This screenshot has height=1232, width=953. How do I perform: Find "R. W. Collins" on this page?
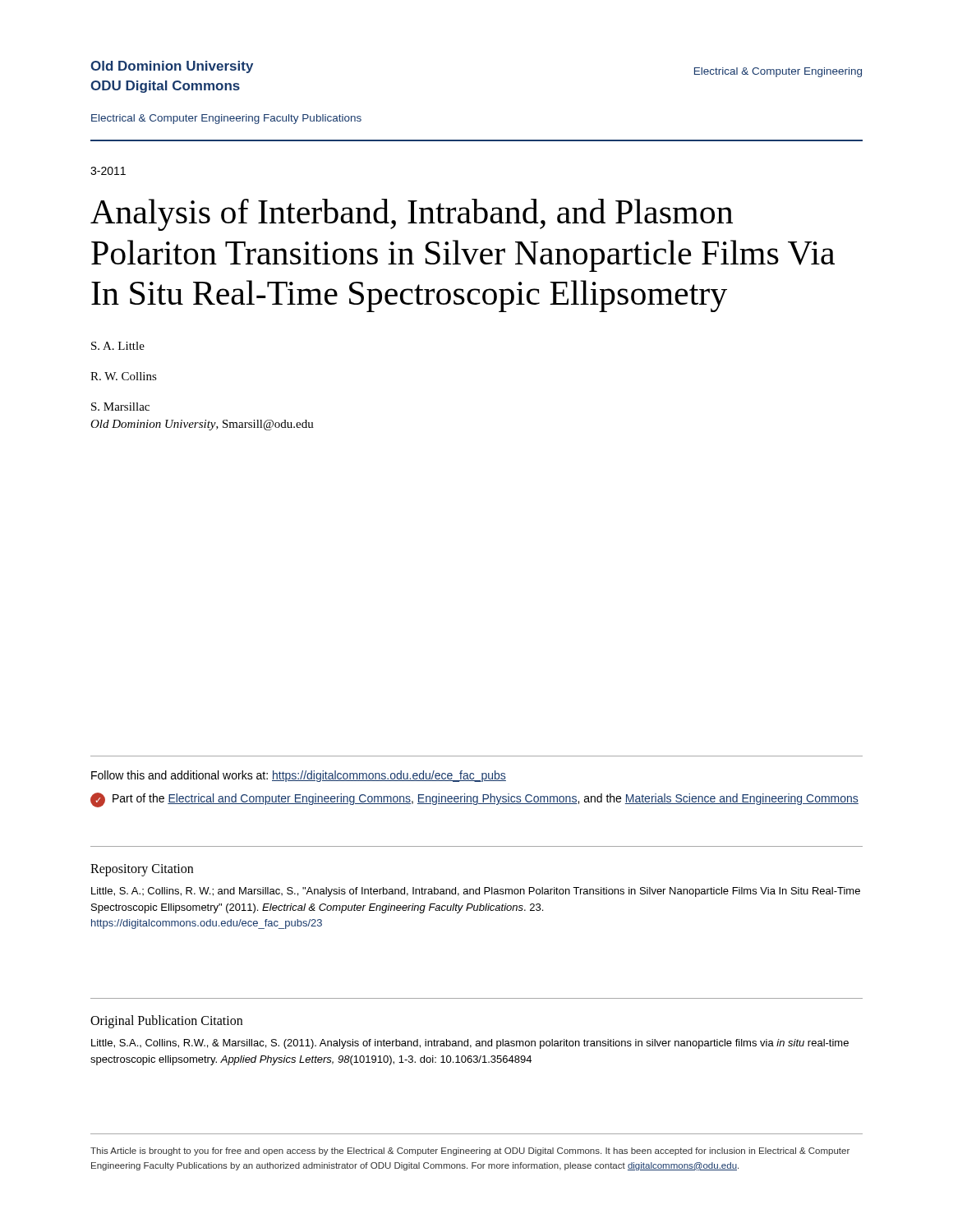coord(124,376)
